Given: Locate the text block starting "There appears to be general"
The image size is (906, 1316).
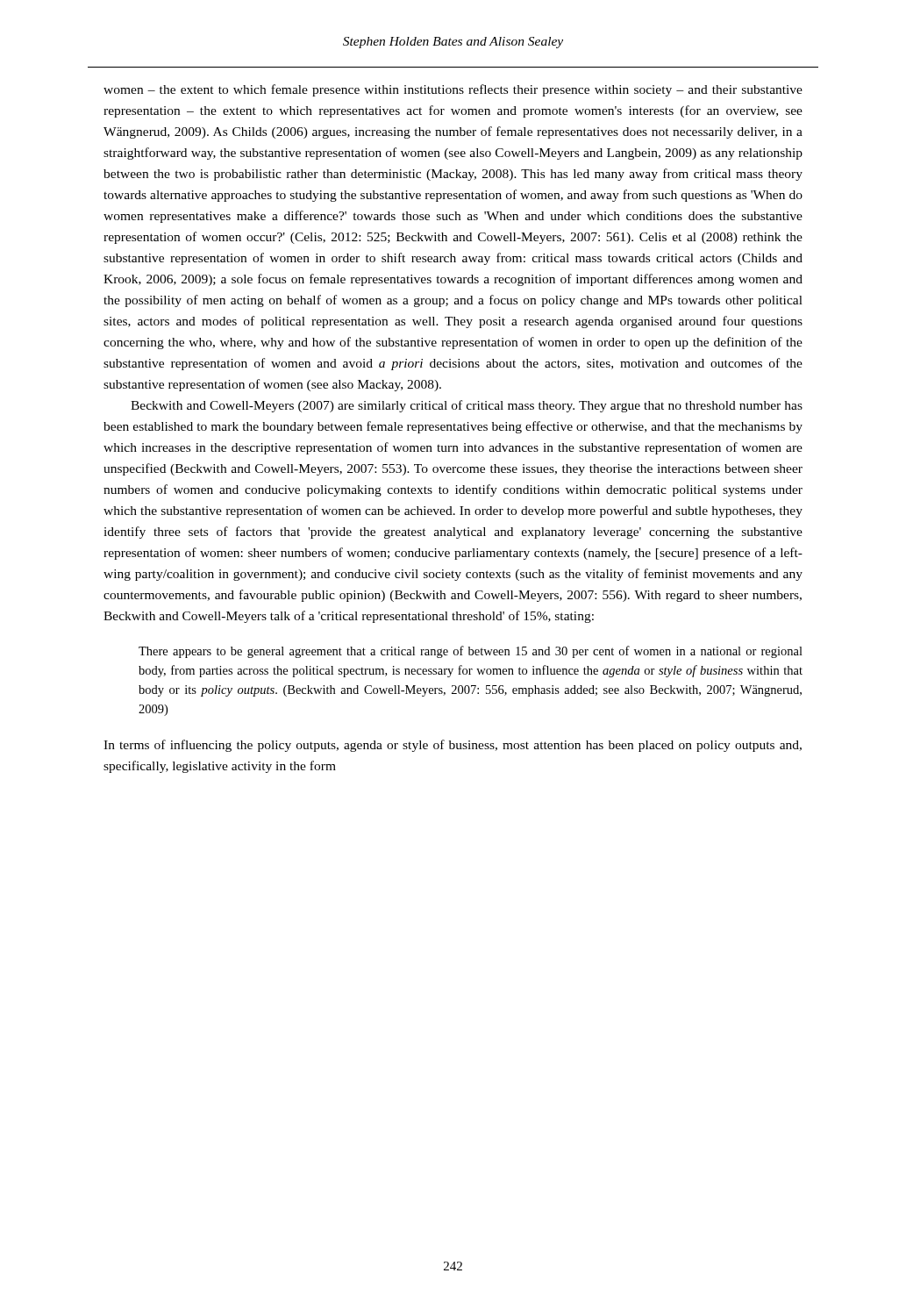Looking at the screenshot, I should pyautogui.click(x=471, y=680).
